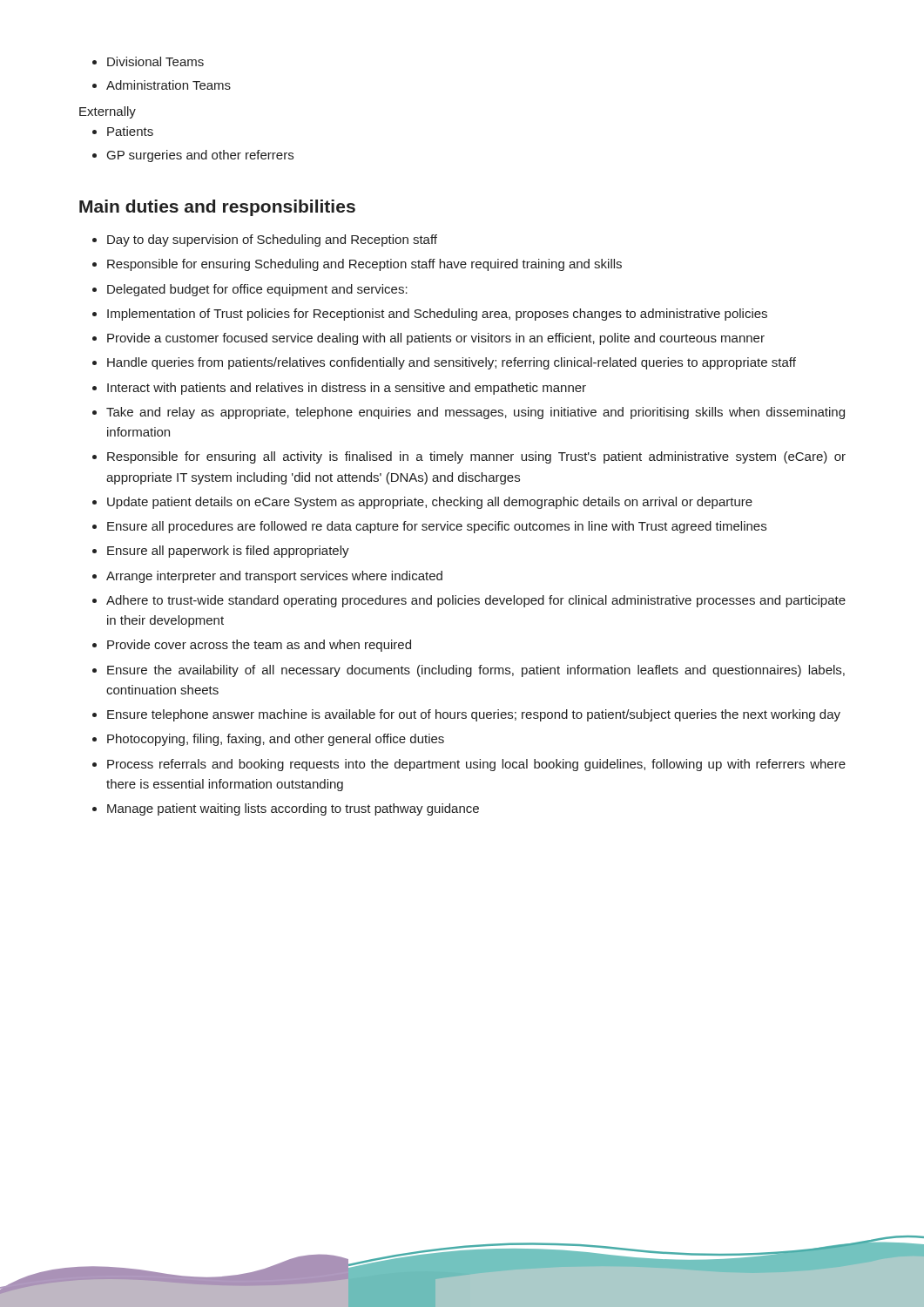Screen dimensions: 1307x924
Task: Find the element starting "Divisional Teams"
Action: [155, 61]
